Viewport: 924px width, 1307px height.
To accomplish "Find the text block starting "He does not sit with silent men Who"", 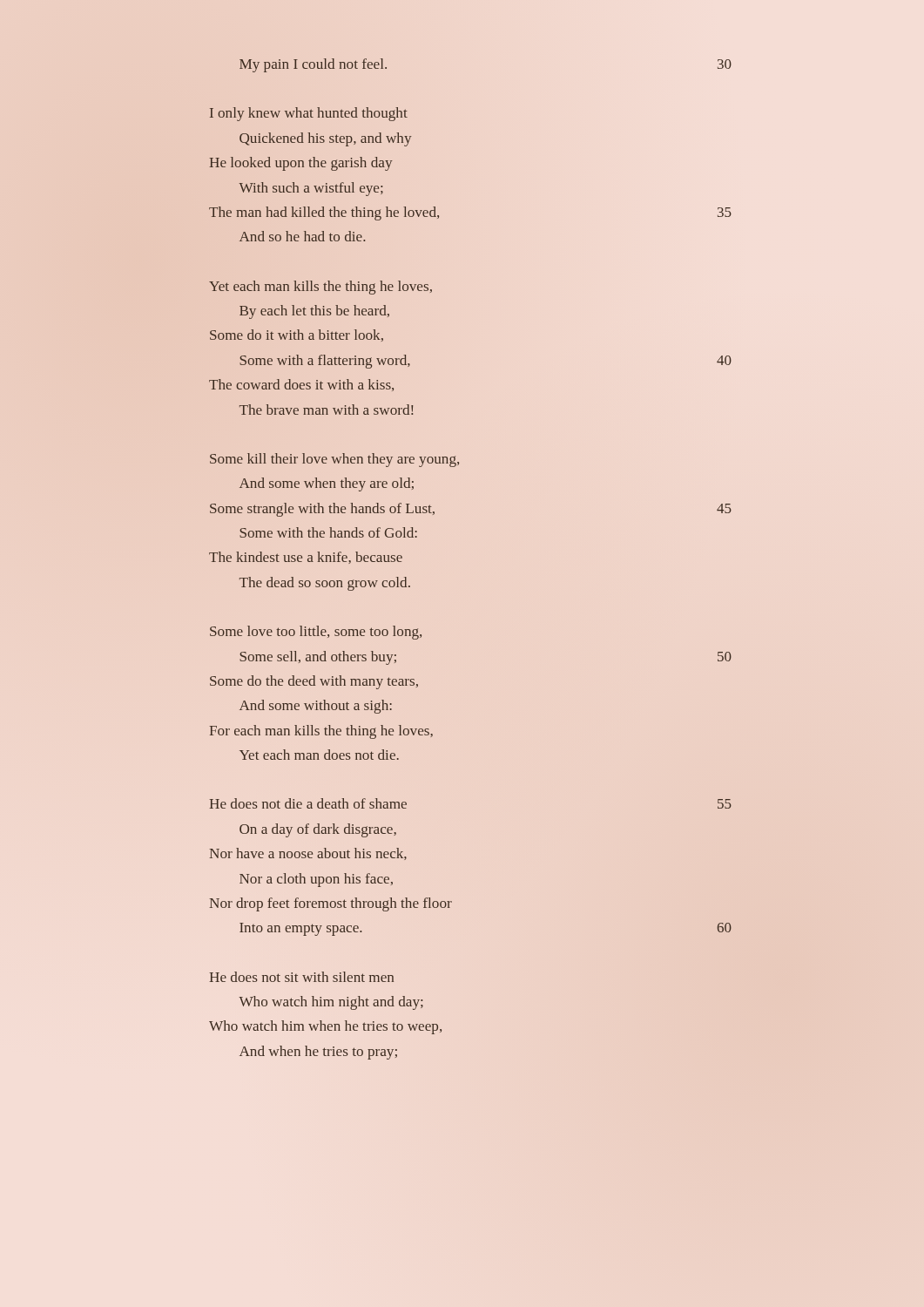I will tap(301, 977).
